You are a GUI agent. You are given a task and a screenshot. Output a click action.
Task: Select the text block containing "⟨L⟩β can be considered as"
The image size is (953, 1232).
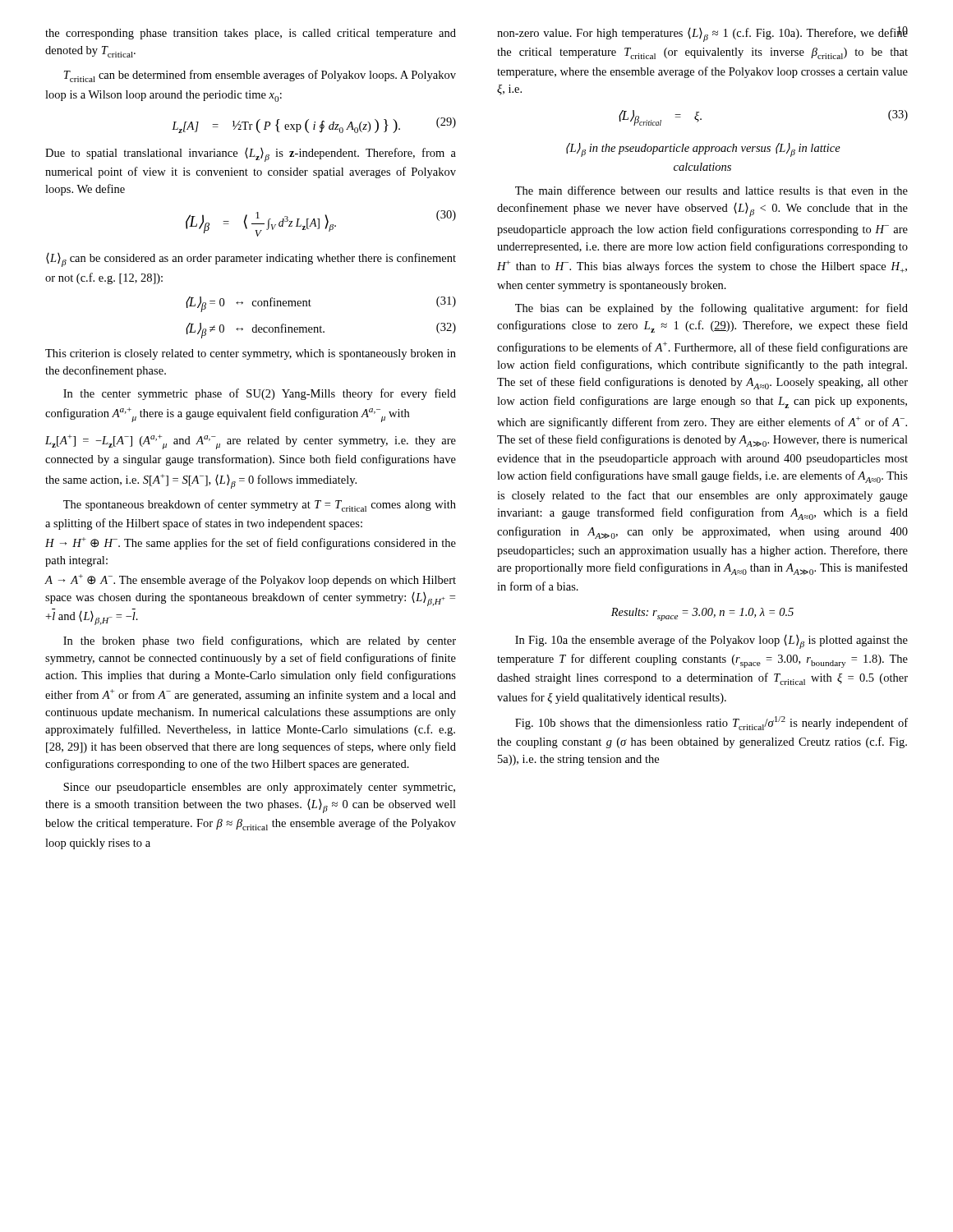pos(251,268)
